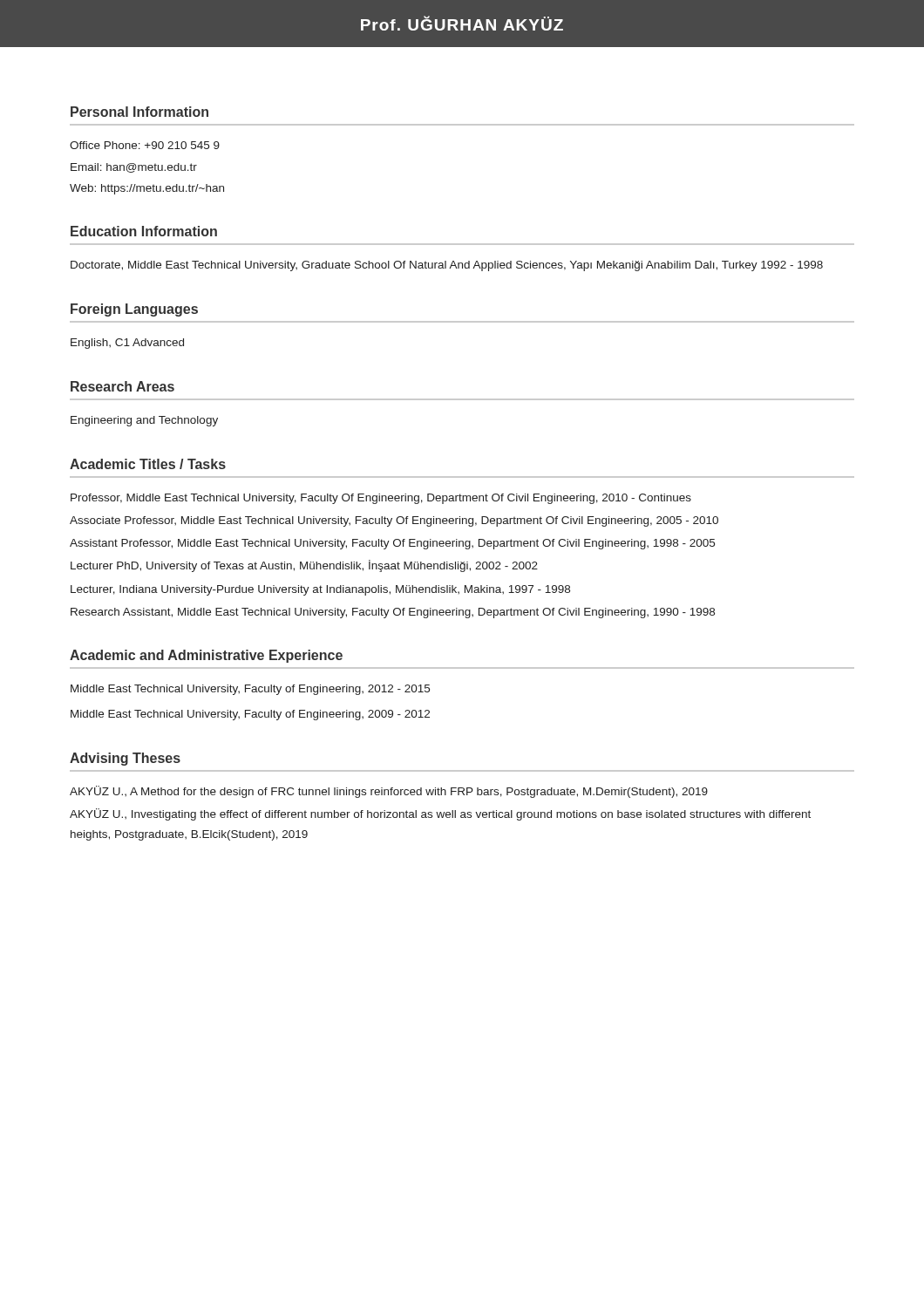
Task: Point to "Engineering and Technology"
Action: coord(144,420)
